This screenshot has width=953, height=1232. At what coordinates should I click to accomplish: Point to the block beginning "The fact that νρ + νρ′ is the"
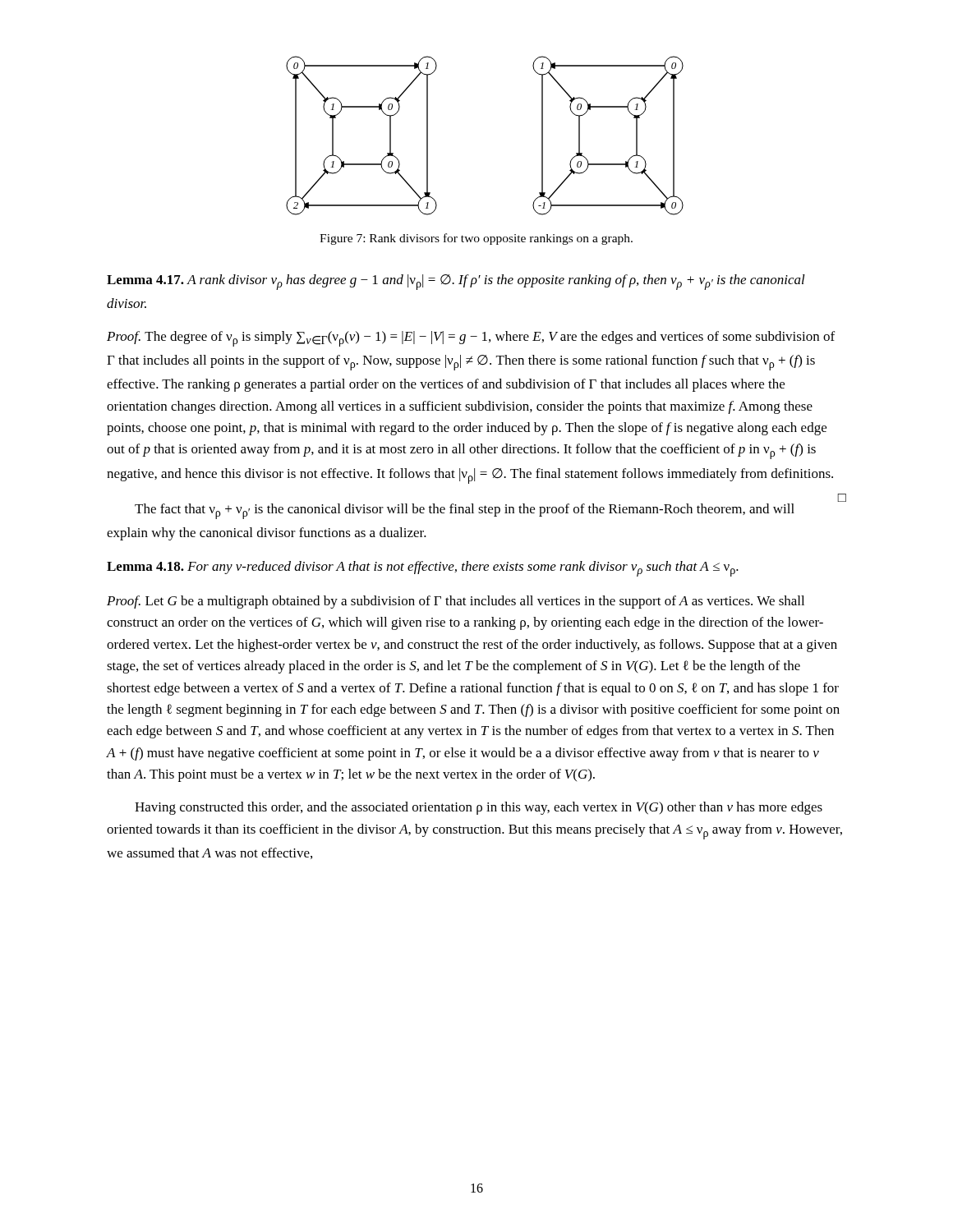tap(451, 521)
